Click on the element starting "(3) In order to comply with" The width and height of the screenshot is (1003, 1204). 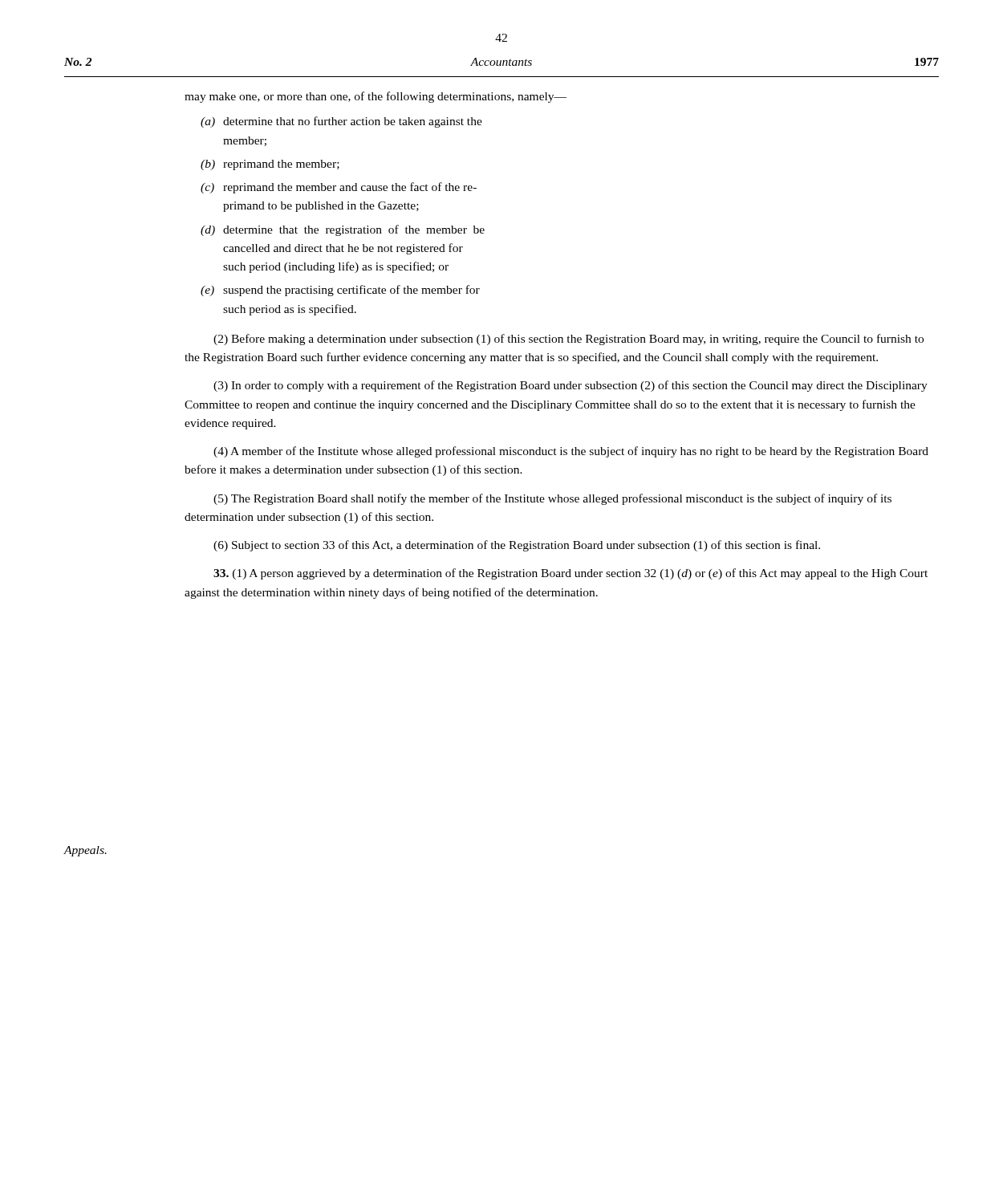coord(556,404)
